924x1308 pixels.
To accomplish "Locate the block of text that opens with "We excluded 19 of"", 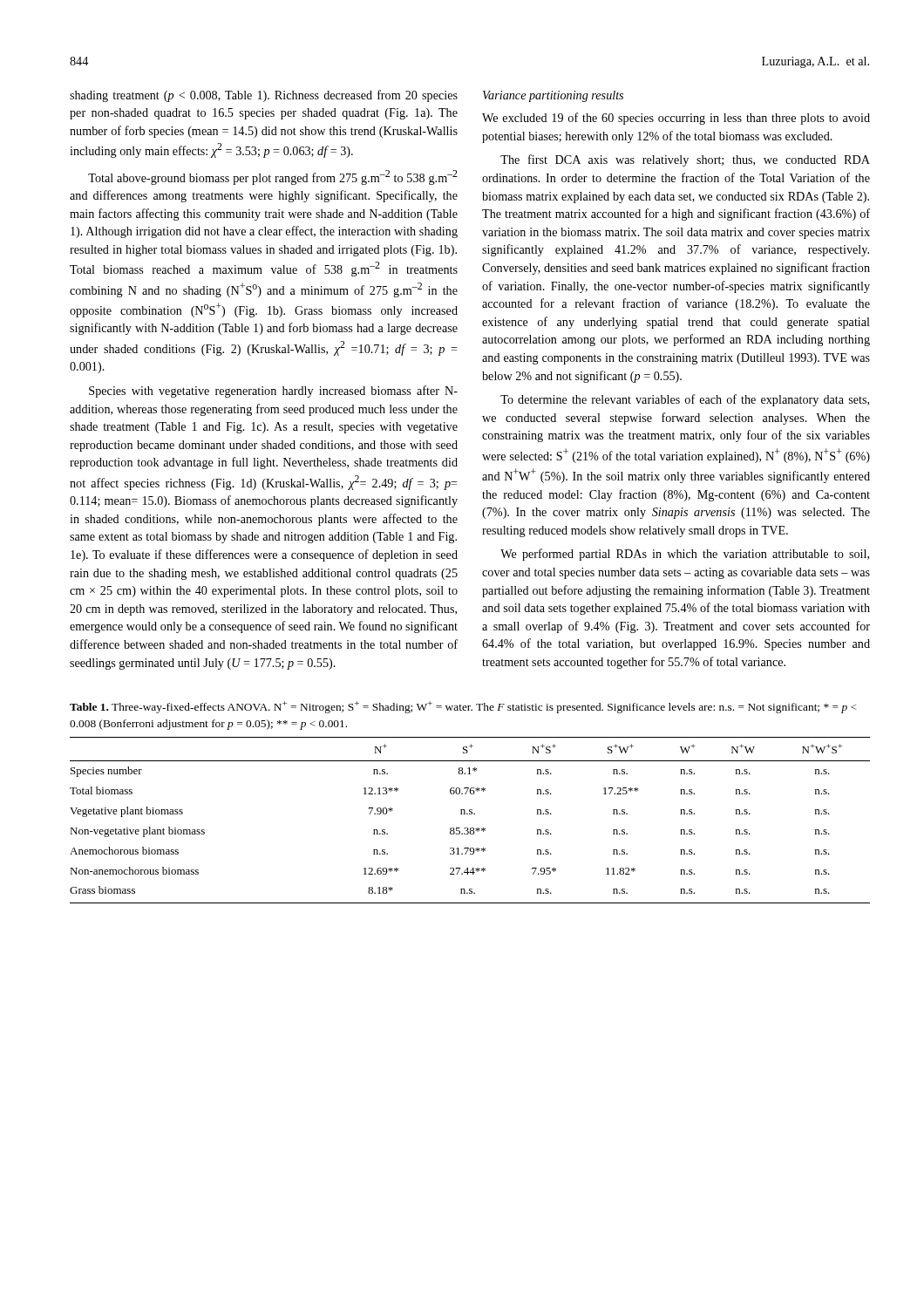I will click(x=676, y=127).
